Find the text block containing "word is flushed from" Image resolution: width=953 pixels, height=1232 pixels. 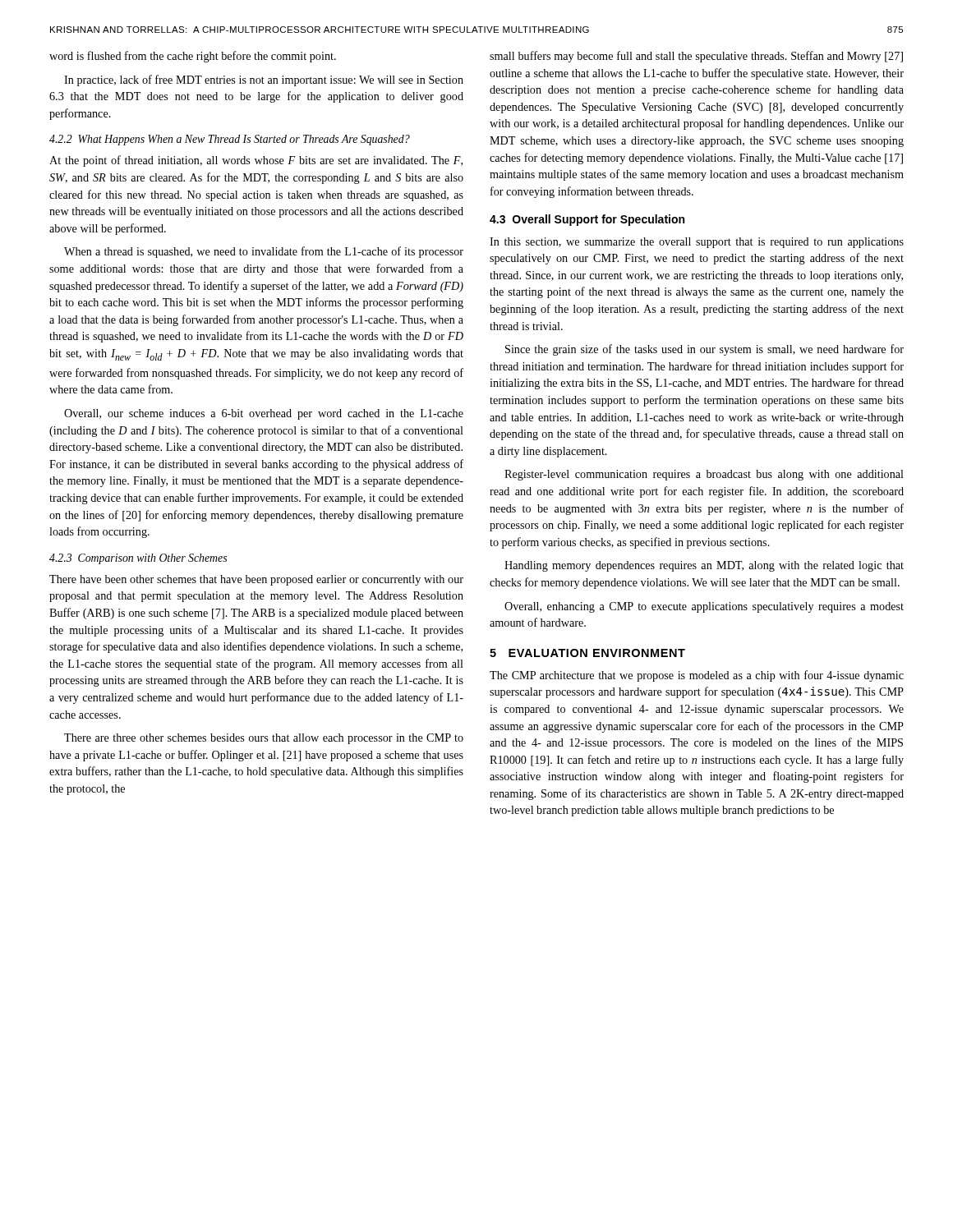(193, 56)
